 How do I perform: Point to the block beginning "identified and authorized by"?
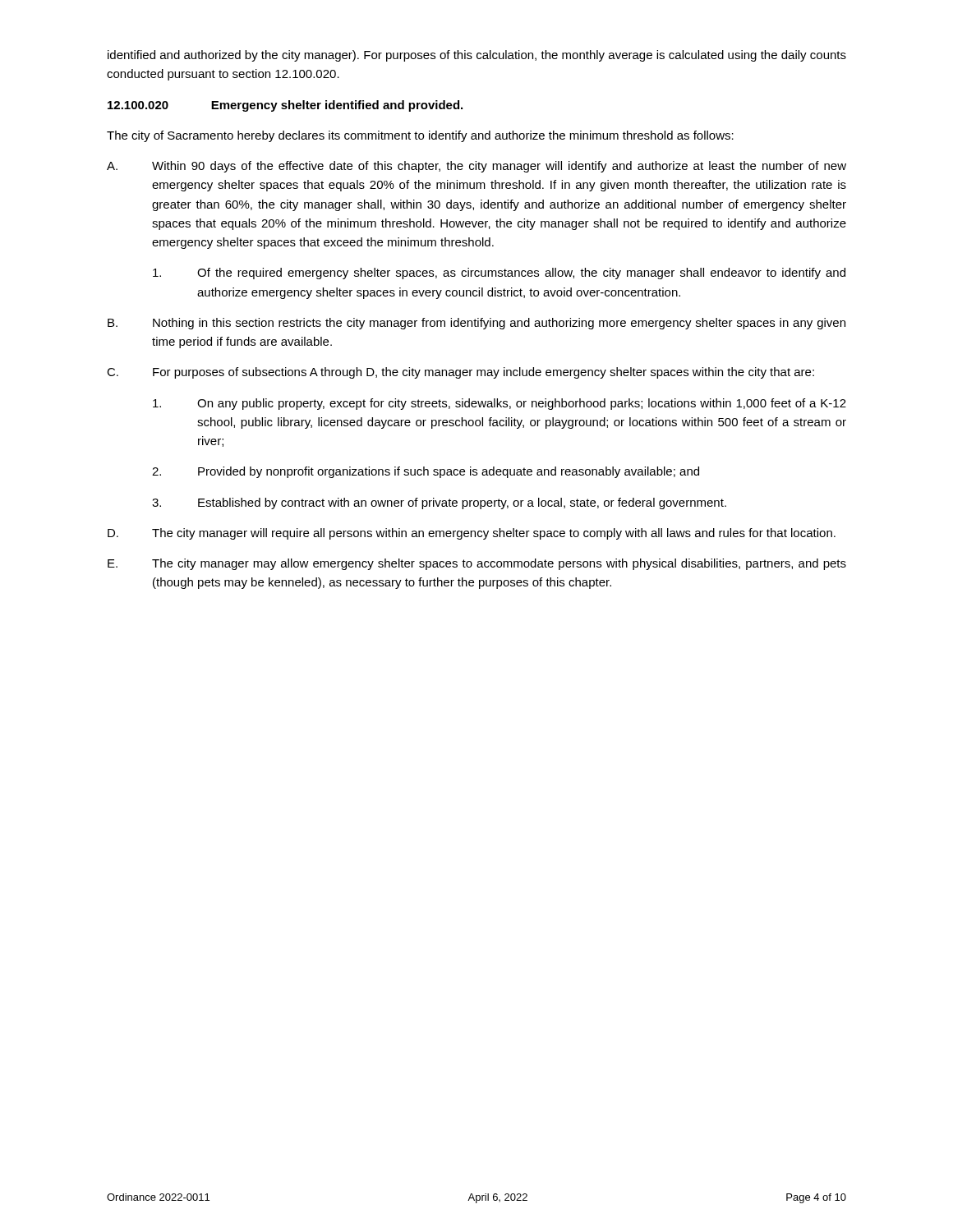[476, 64]
